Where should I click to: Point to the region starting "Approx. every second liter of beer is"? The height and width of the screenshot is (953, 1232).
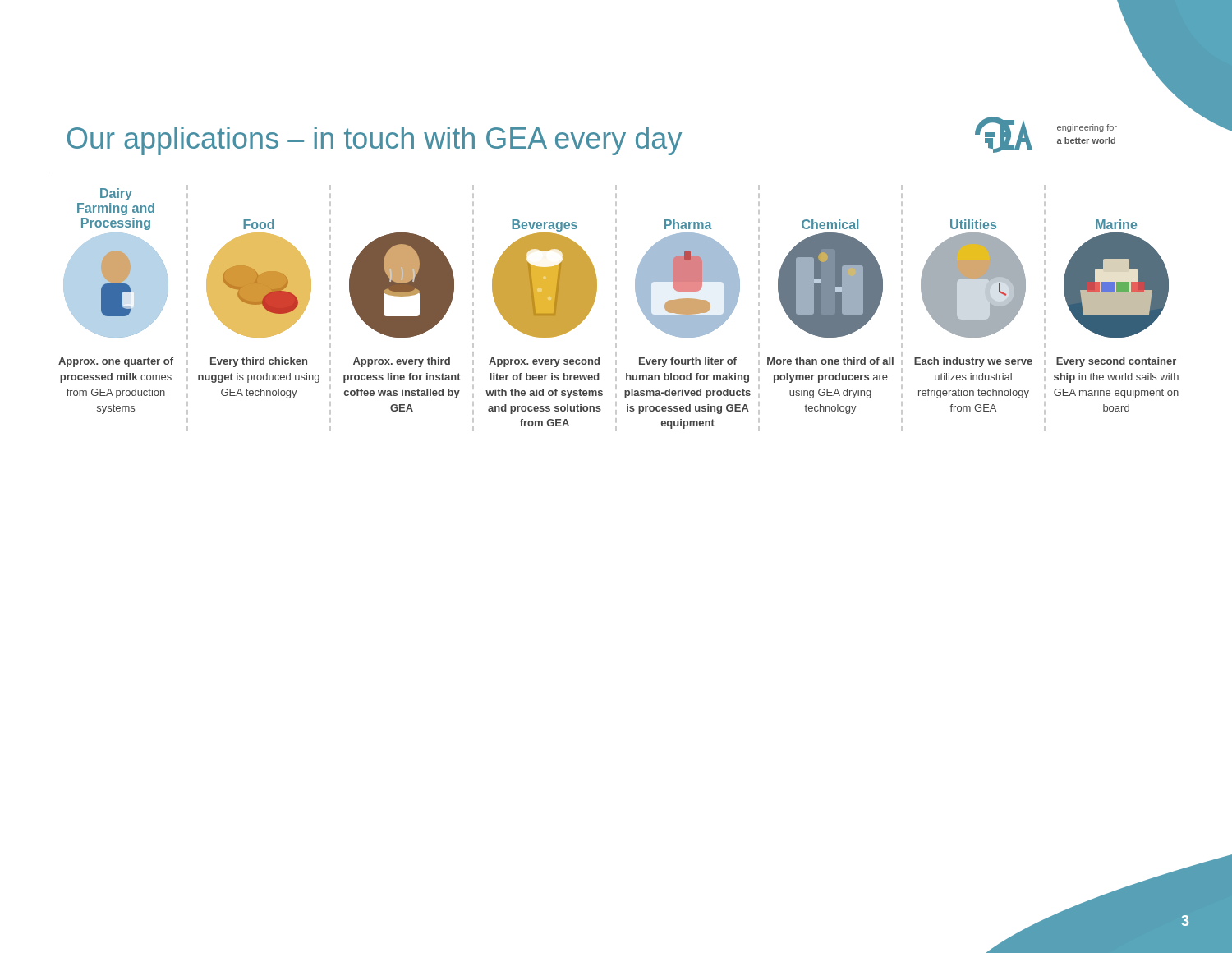click(545, 392)
